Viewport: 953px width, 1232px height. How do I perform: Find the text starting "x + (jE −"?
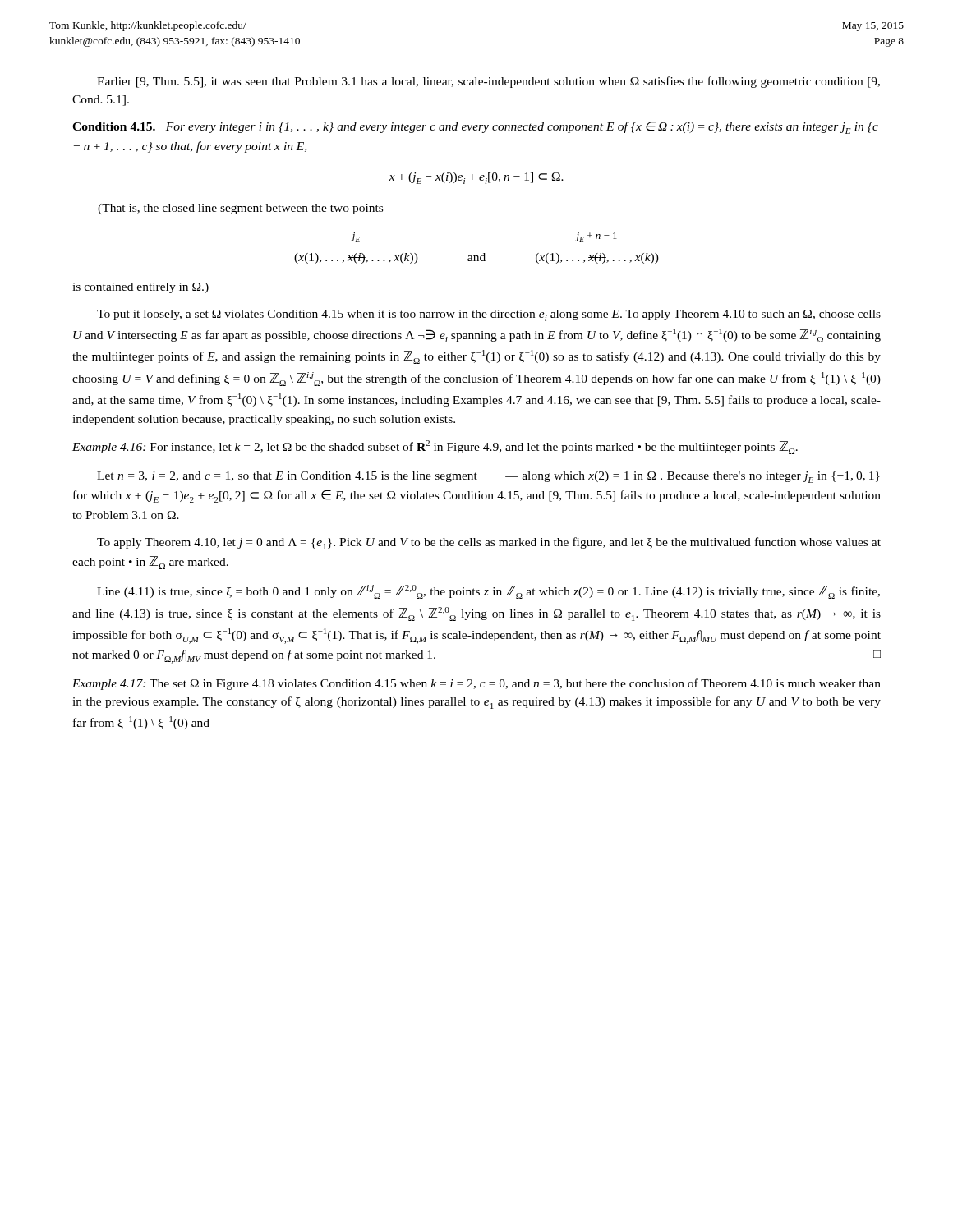tap(476, 177)
